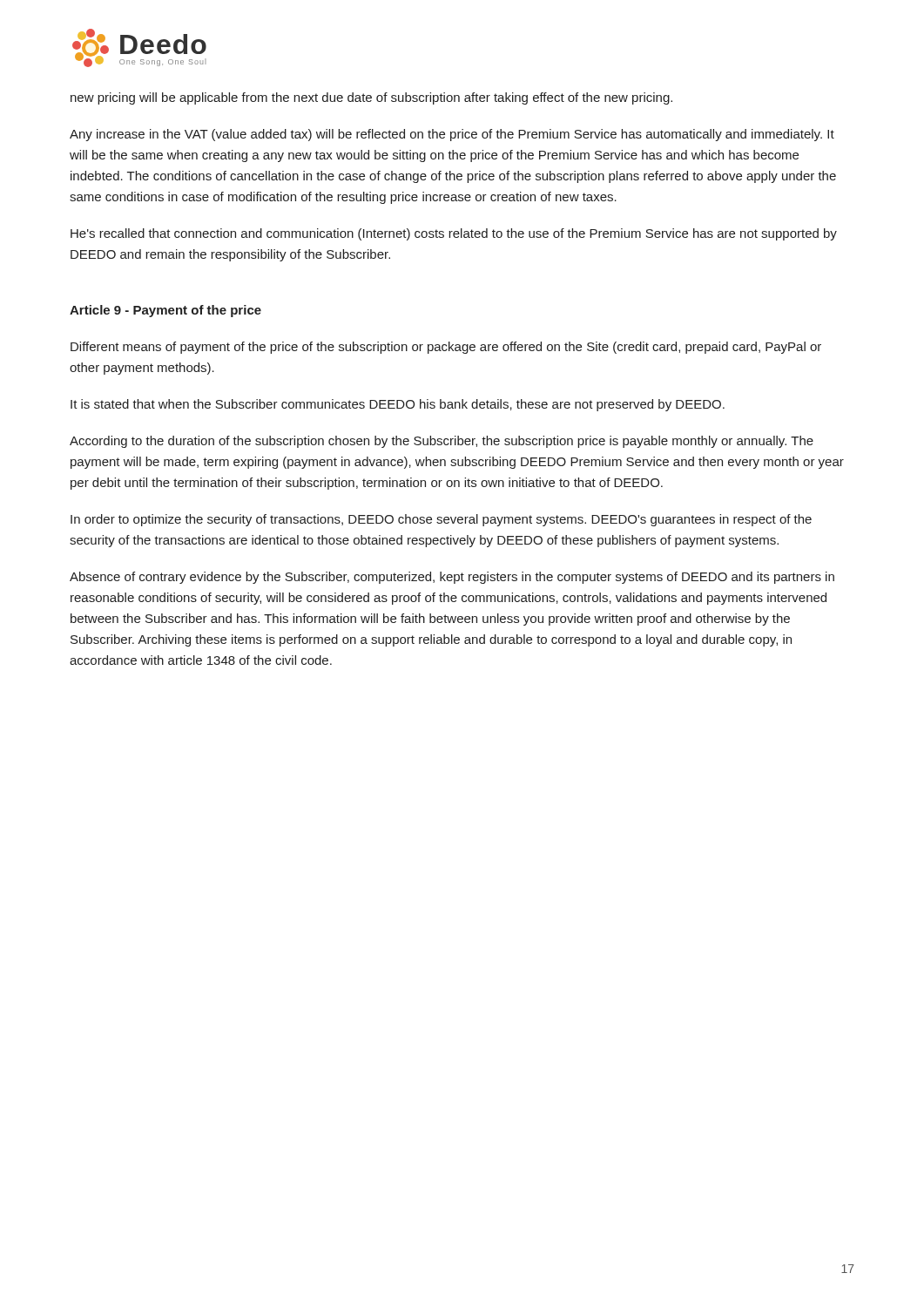Locate the text block that says "In order to optimize the security of transactions,"
Screen dimensions: 1307x924
tap(462, 530)
